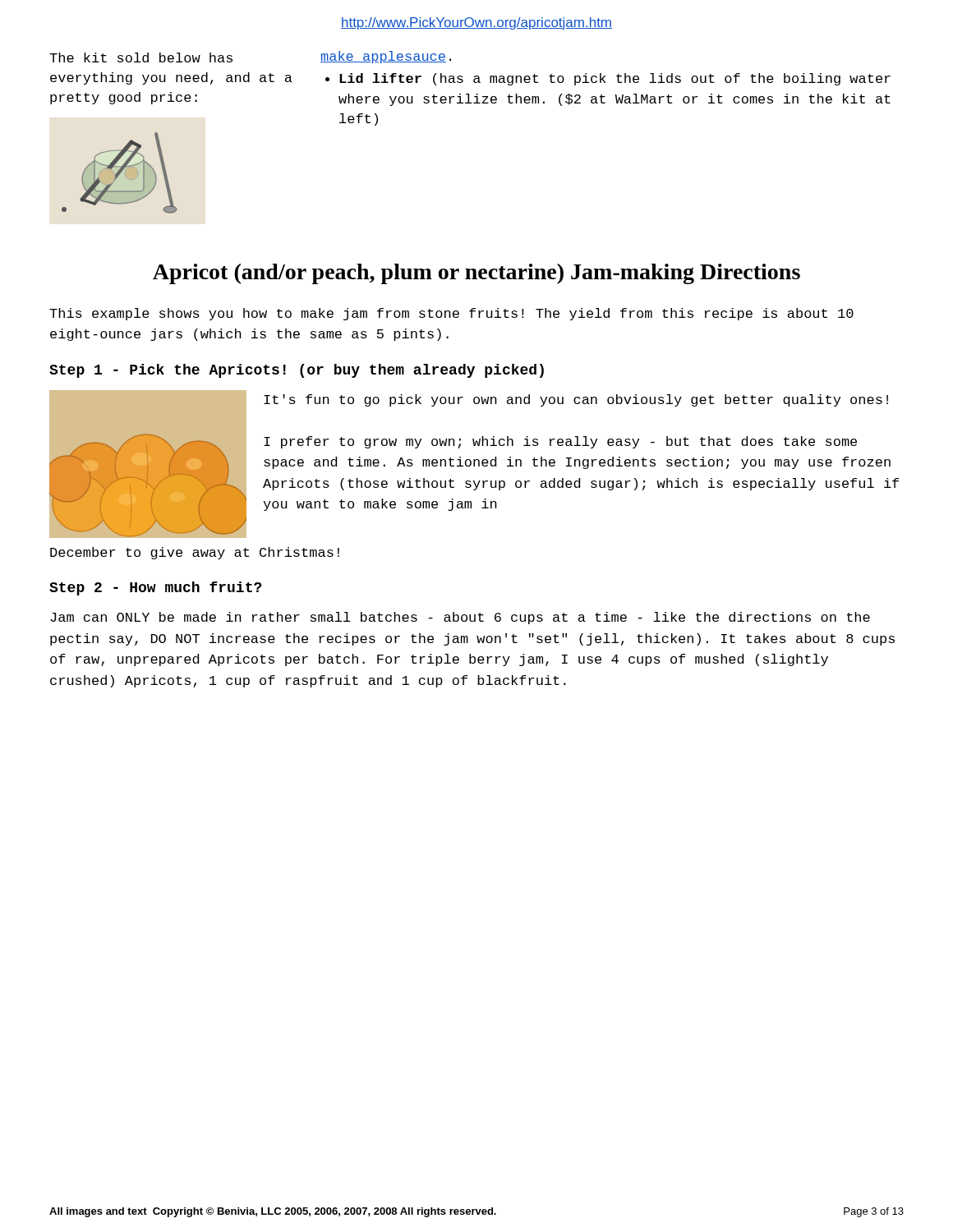Where is the passage that starts "Jam can ONLY be made in rather small"?
The image size is (953, 1232).
[x=473, y=650]
